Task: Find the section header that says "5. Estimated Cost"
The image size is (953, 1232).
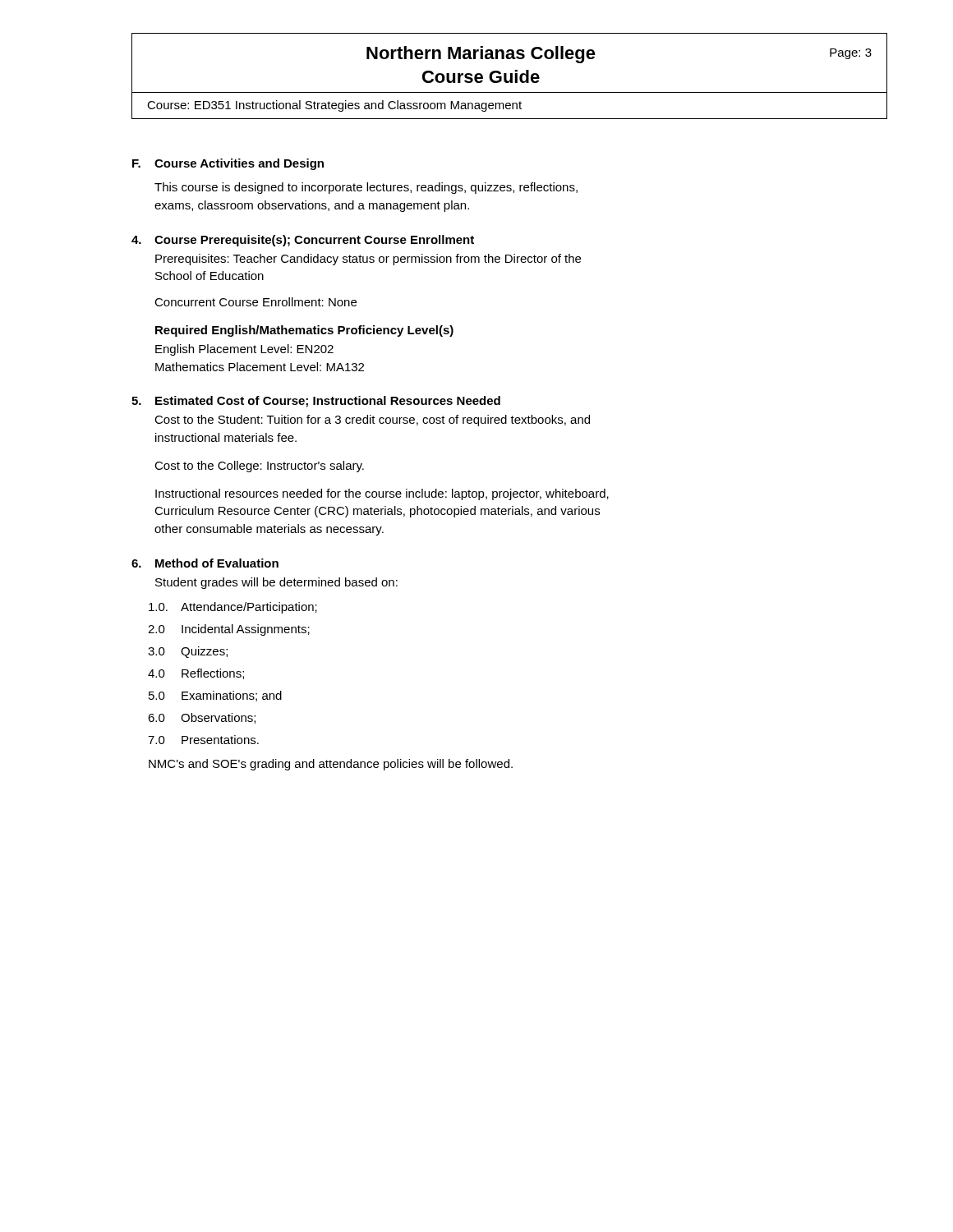Action: tap(316, 401)
